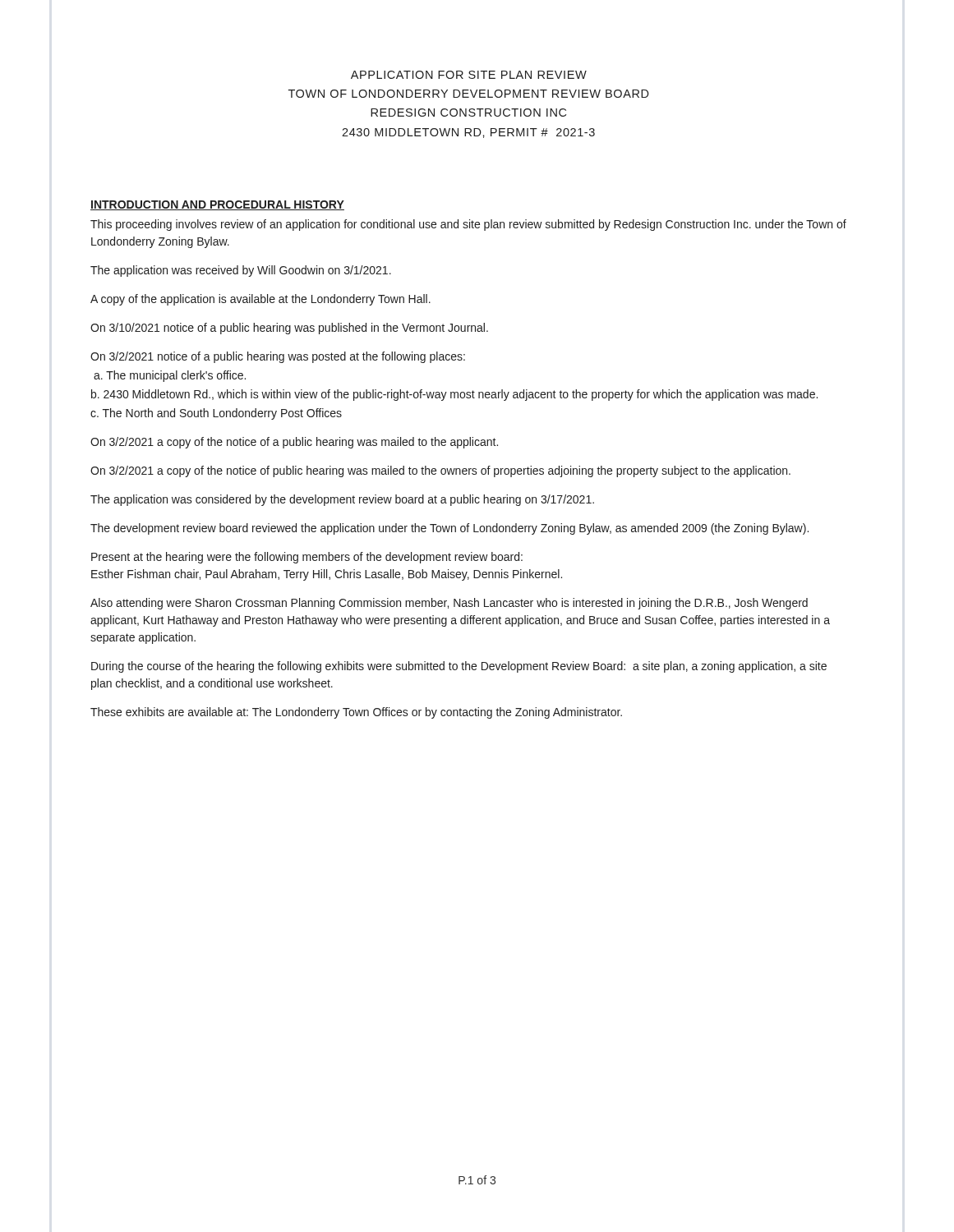Click the passage that begins "The development review board reviewed"
954x1232 pixels.
[450, 528]
